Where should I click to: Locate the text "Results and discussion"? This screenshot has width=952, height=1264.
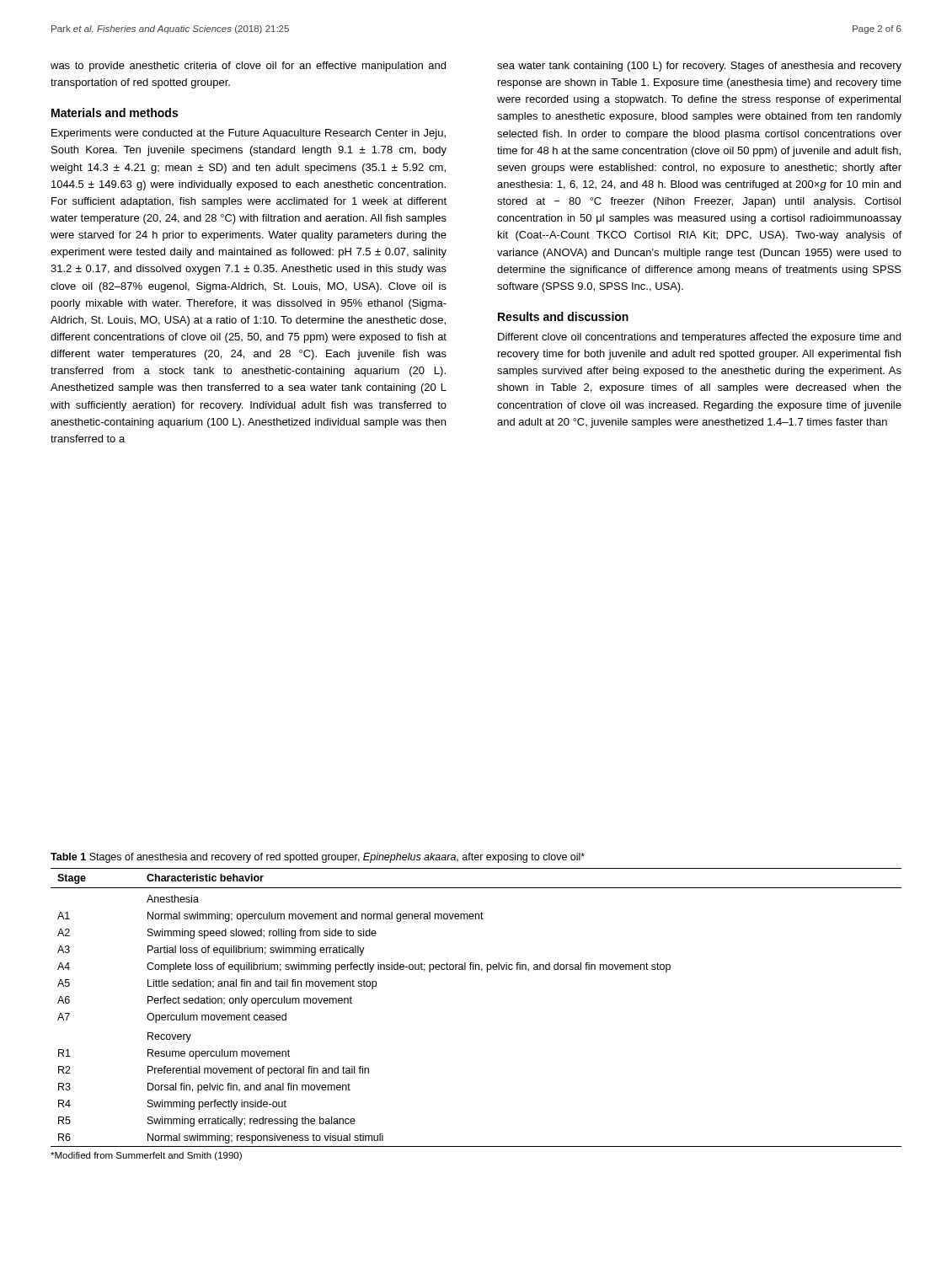(563, 317)
